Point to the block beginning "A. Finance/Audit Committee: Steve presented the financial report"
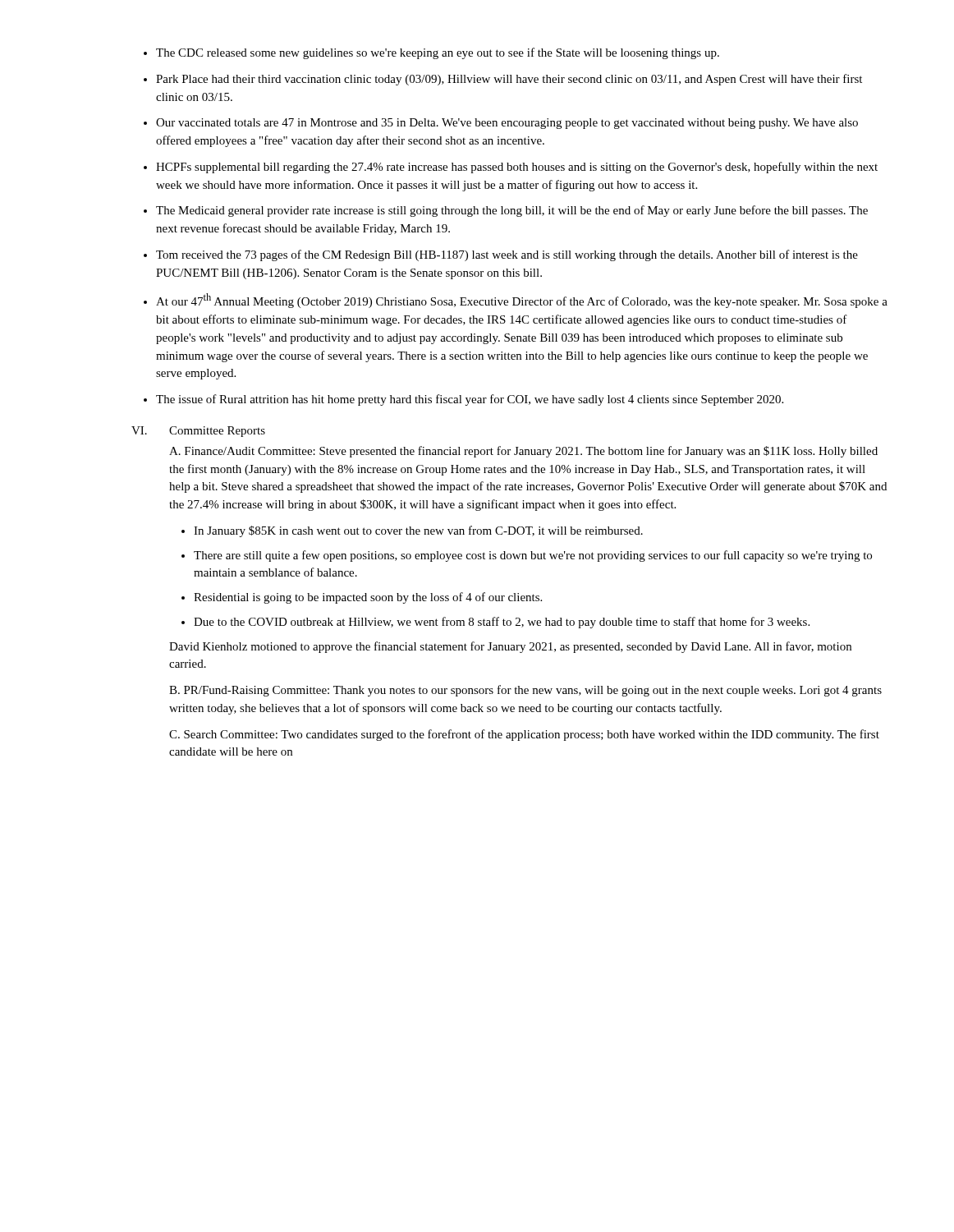This screenshot has width=954, height=1232. tap(528, 478)
